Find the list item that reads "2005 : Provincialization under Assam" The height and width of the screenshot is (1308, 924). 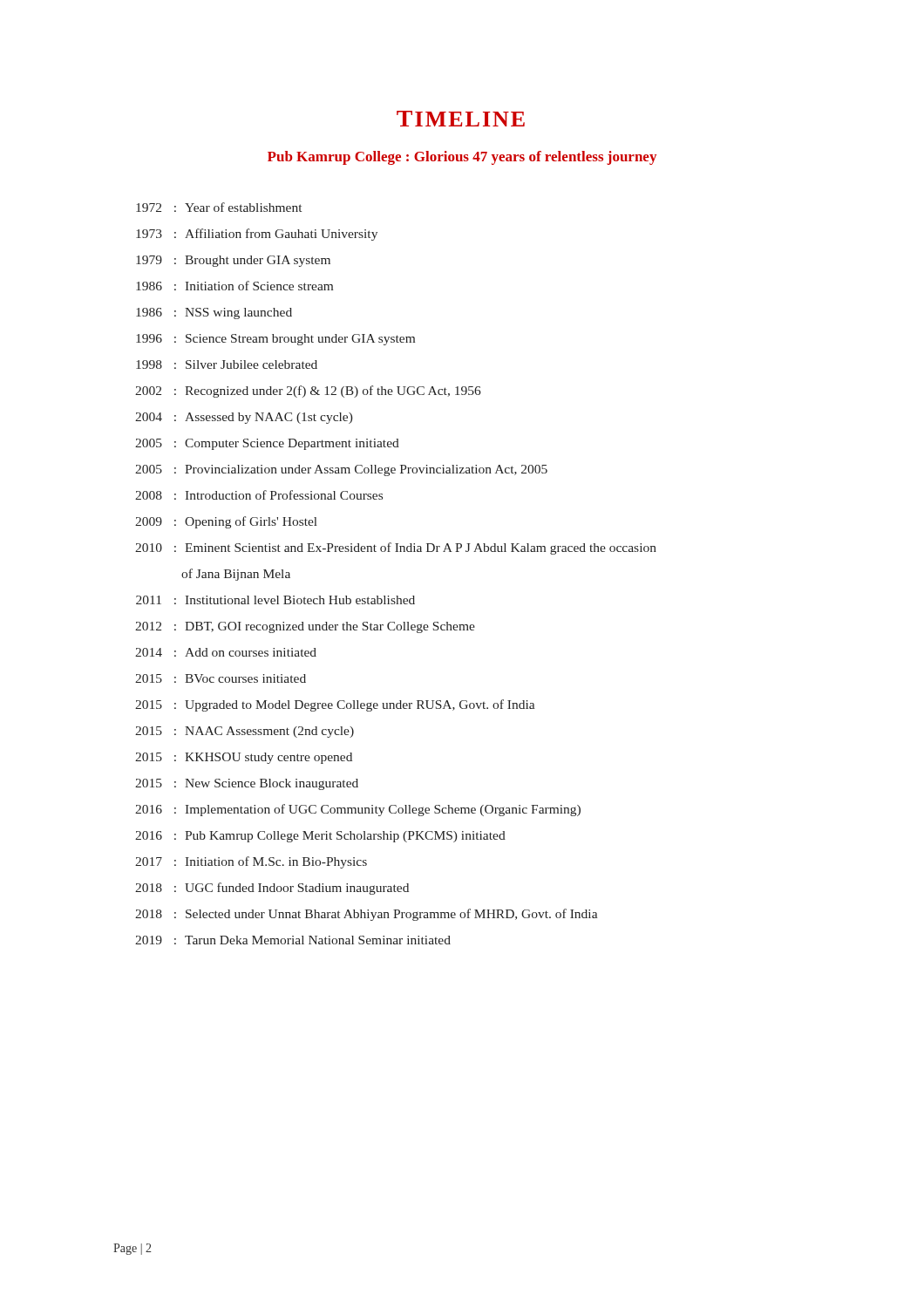pos(462,469)
